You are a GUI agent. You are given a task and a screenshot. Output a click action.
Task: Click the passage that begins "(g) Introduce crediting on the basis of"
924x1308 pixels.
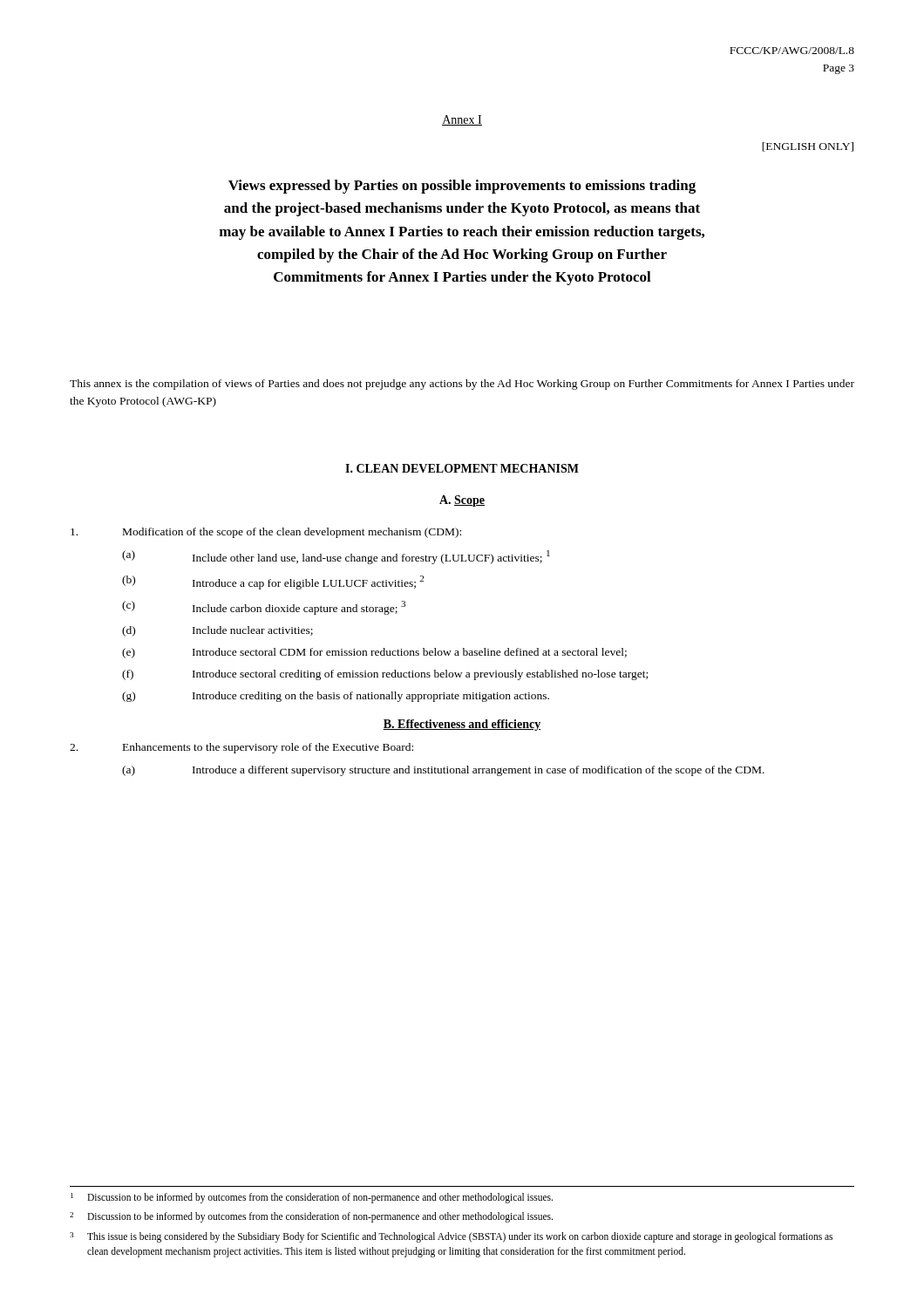[488, 696]
